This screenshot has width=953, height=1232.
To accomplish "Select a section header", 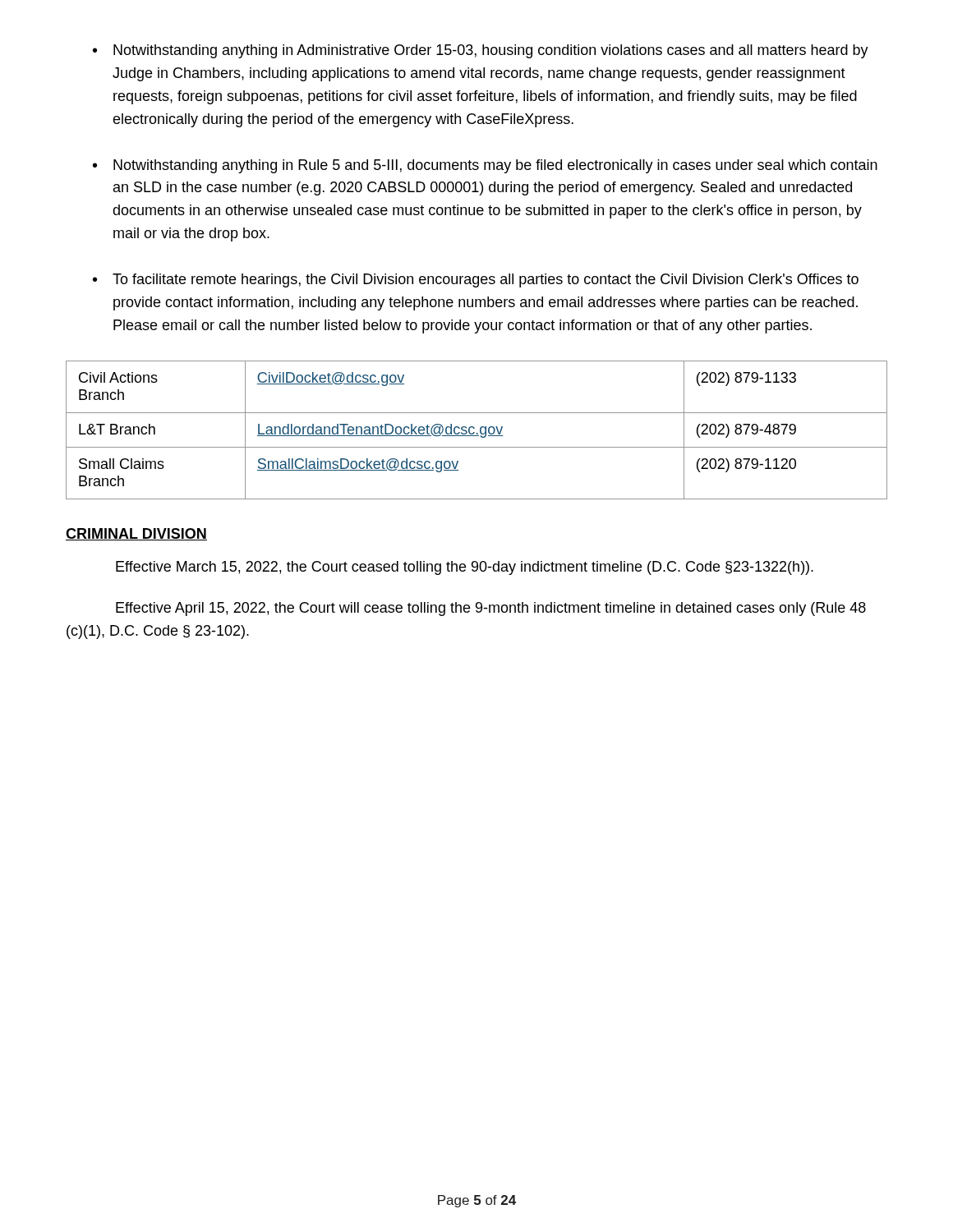I will tap(136, 534).
